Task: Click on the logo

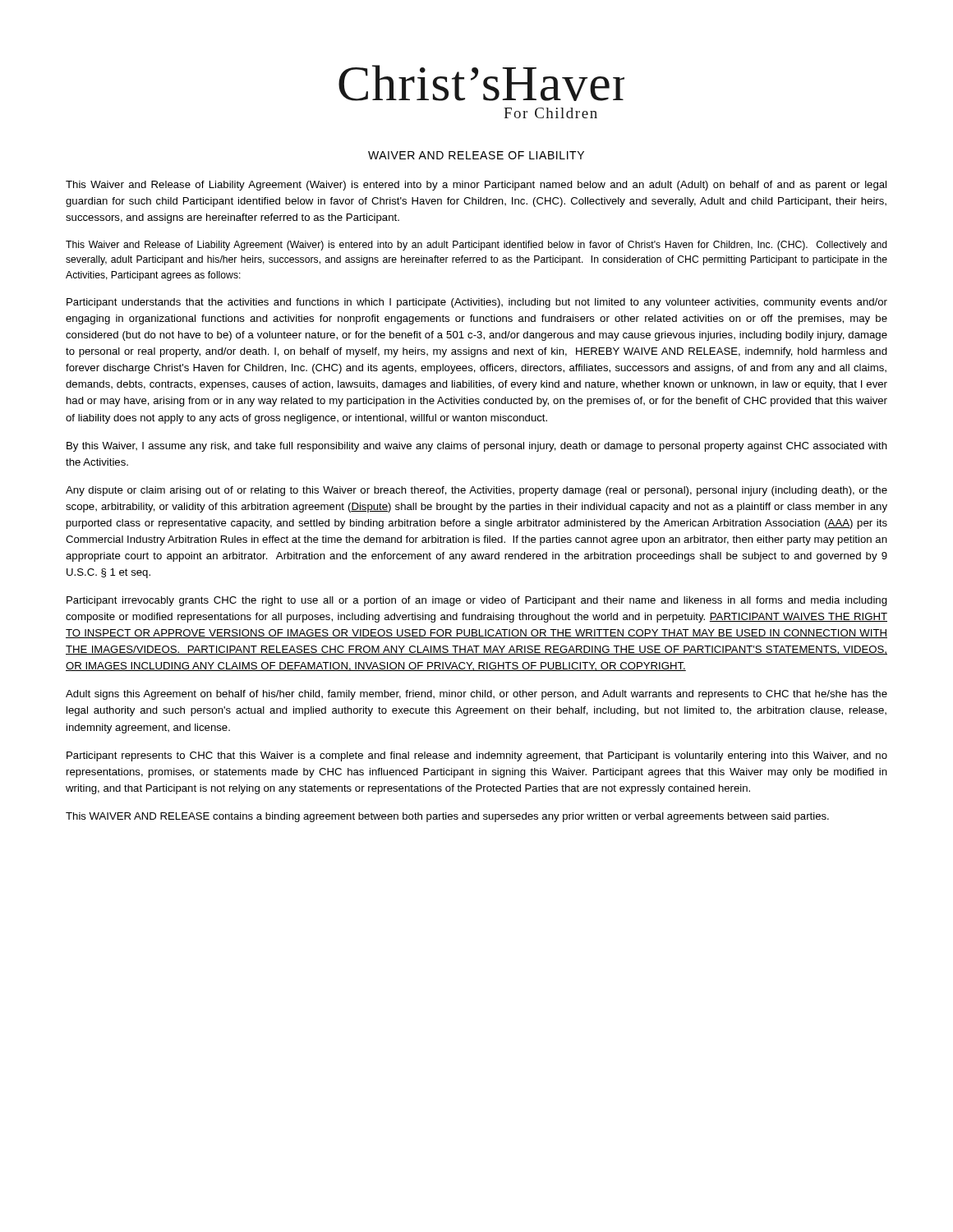Action: (x=476, y=87)
